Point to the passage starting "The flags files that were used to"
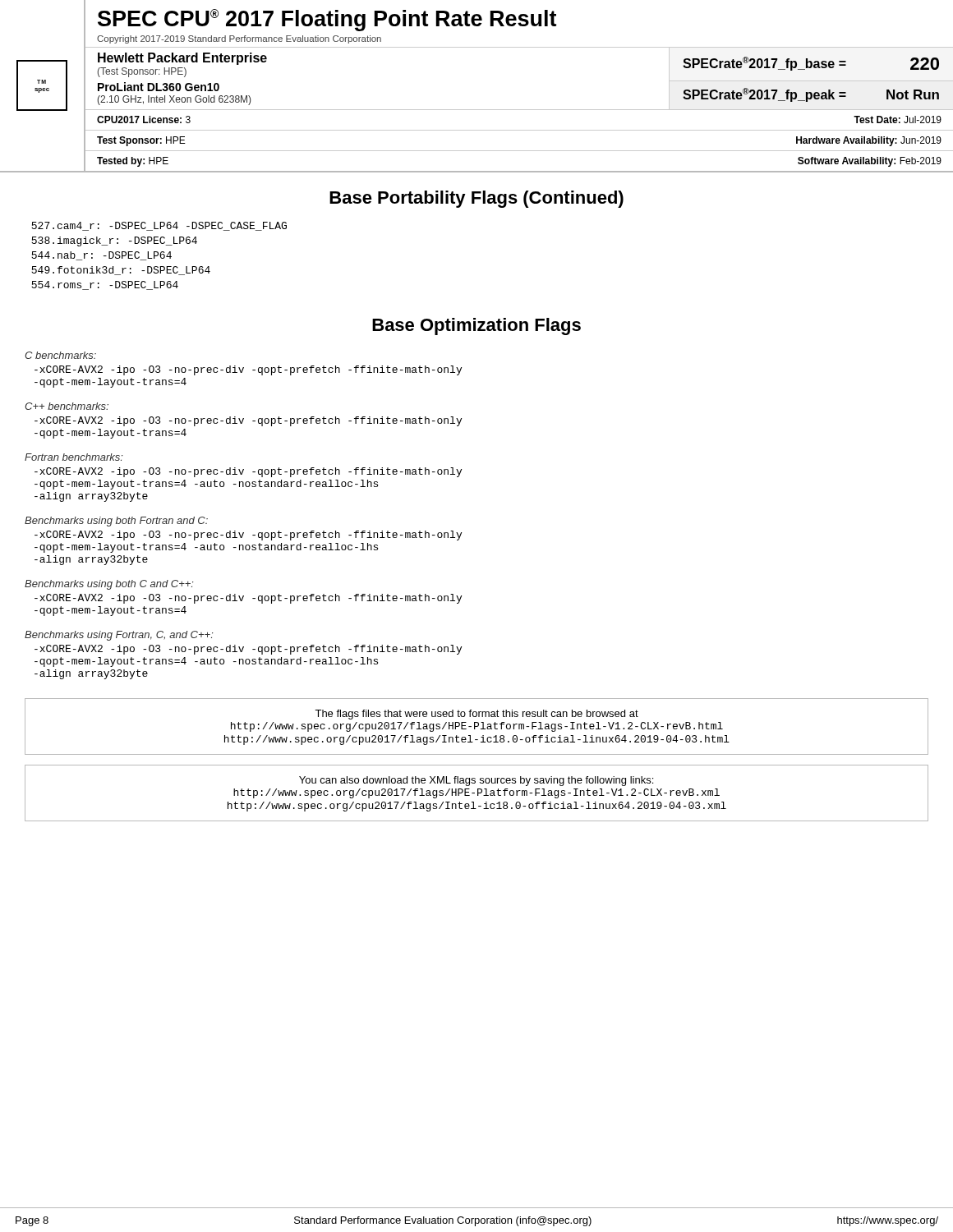Screen dimensions: 1232x953 coord(476,726)
